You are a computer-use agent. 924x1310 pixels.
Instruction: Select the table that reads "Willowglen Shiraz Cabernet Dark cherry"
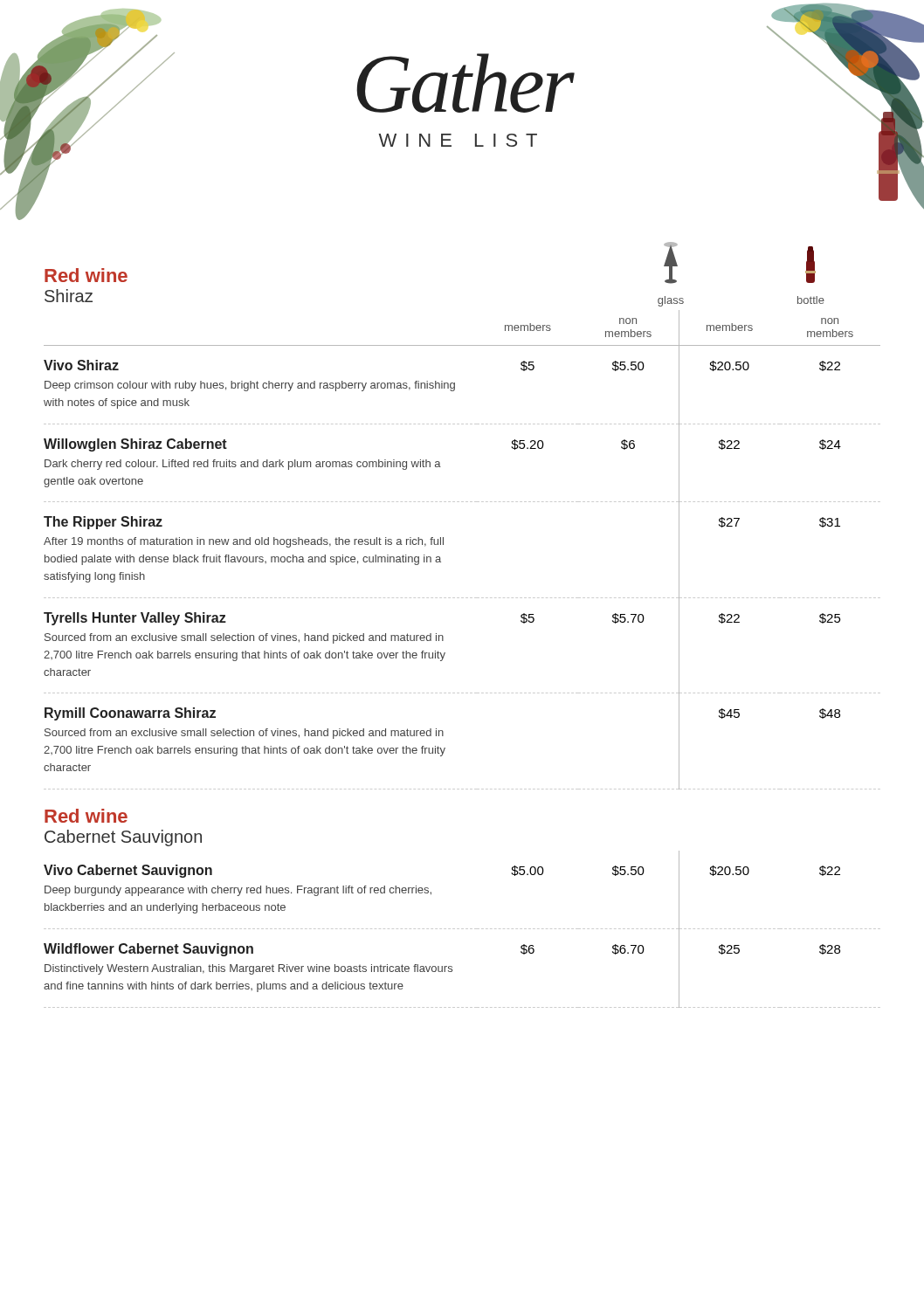tap(462, 550)
